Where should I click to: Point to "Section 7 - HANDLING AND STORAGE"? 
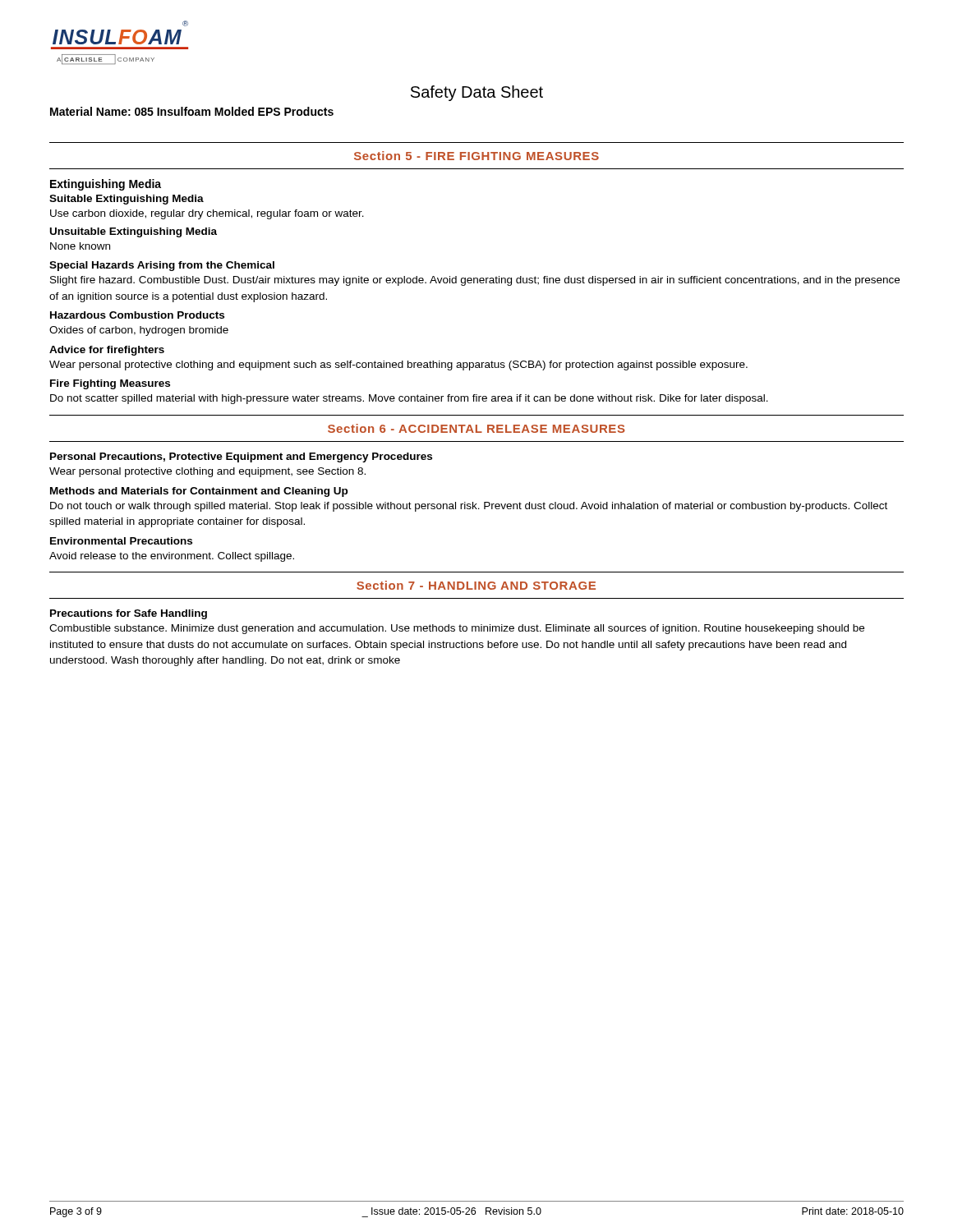click(476, 585)
